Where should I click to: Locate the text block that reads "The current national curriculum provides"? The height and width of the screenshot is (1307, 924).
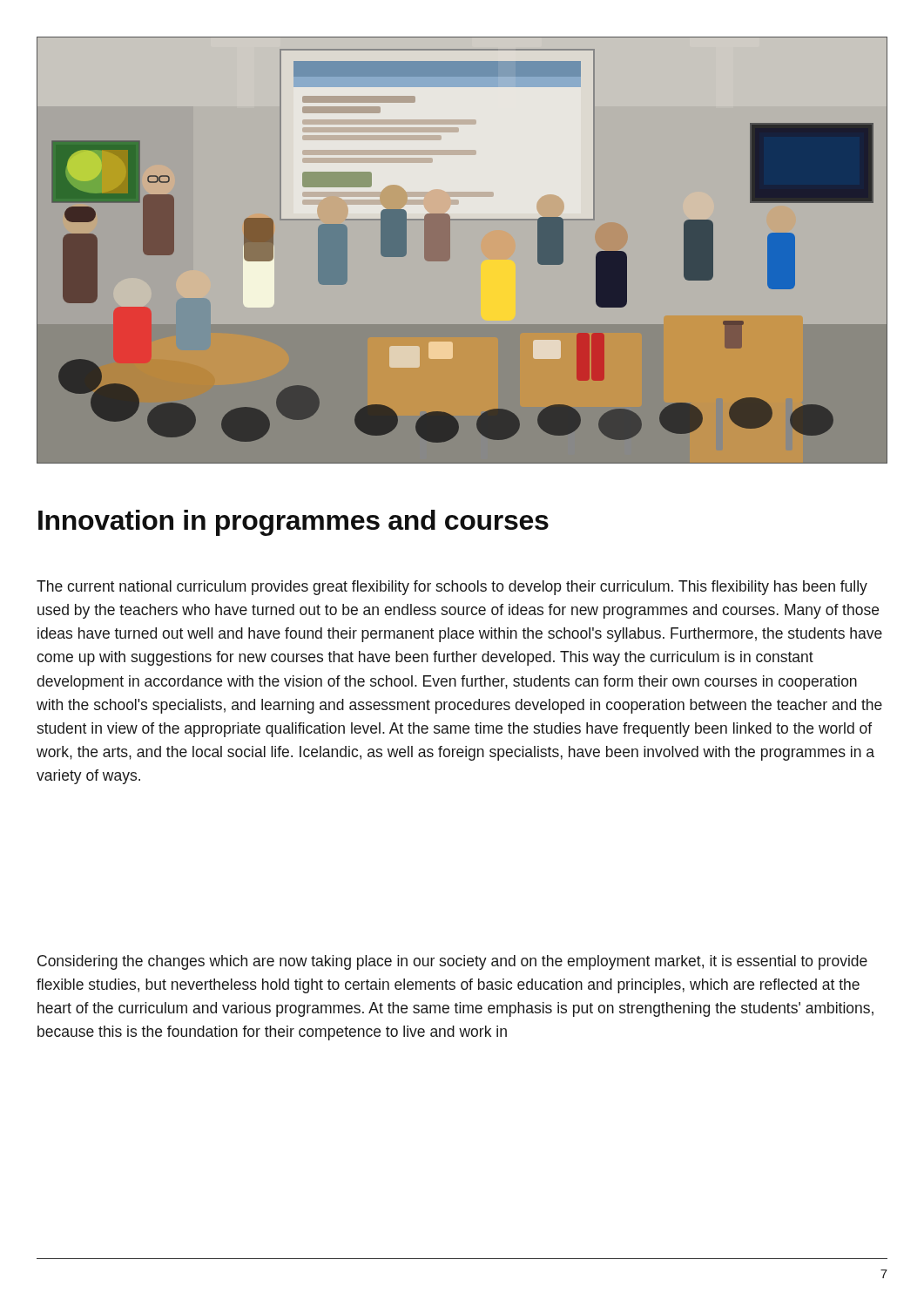(462, 681)
